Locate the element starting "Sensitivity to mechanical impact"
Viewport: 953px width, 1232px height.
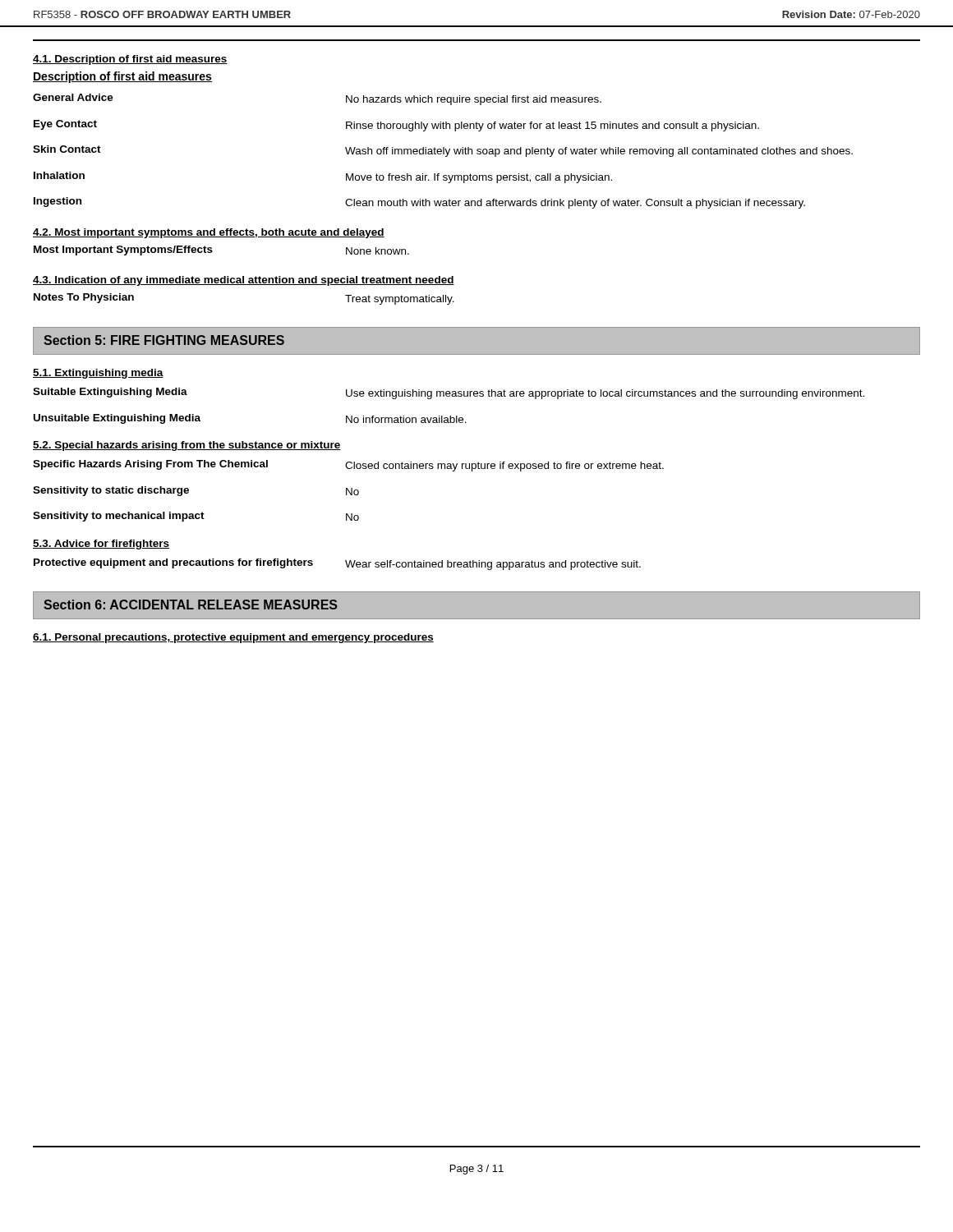pyautogui.click(x=119, y=516)
